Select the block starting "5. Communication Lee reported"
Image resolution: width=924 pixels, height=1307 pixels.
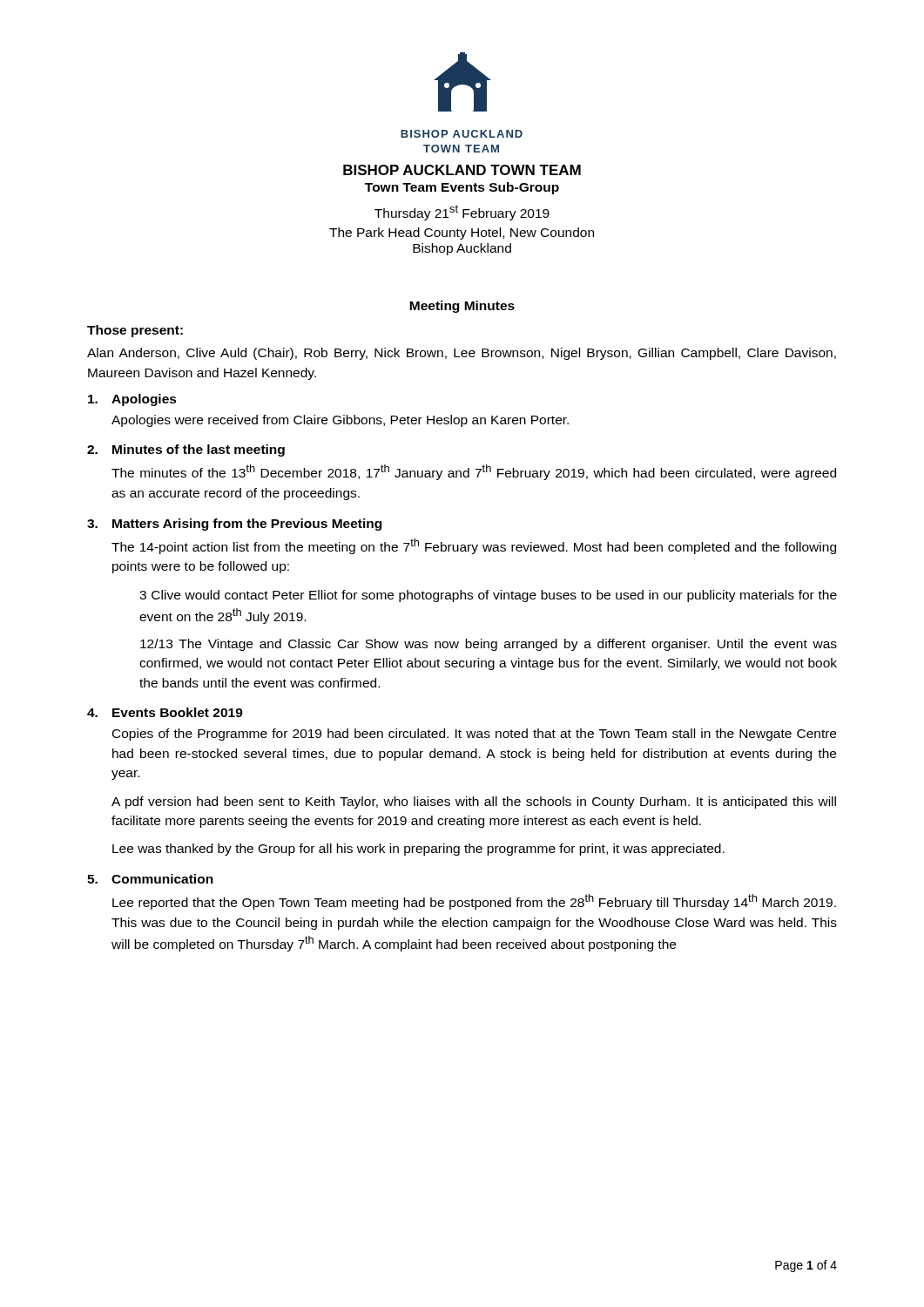[462, 913]
